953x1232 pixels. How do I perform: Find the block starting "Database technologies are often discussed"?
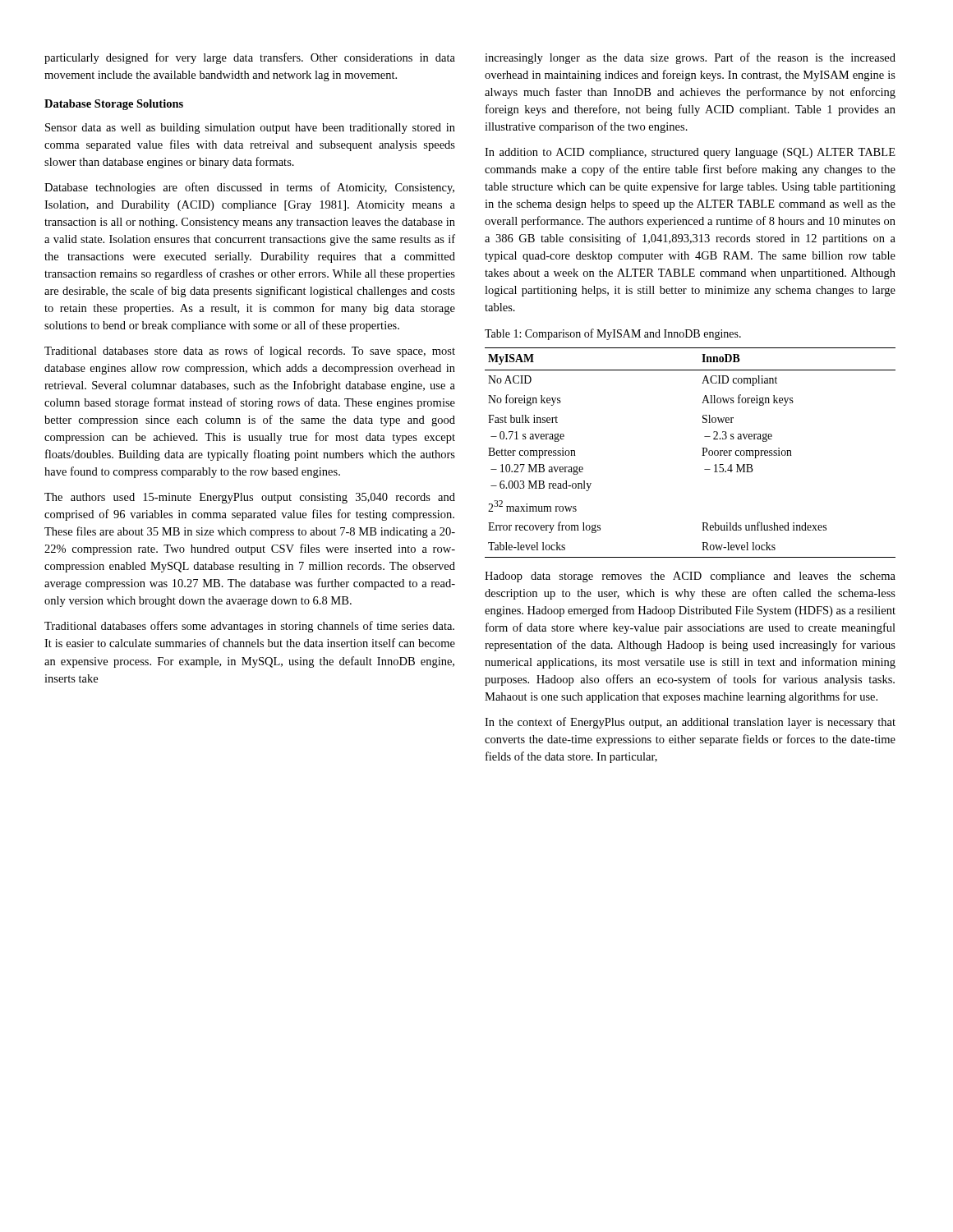[250, 257]
